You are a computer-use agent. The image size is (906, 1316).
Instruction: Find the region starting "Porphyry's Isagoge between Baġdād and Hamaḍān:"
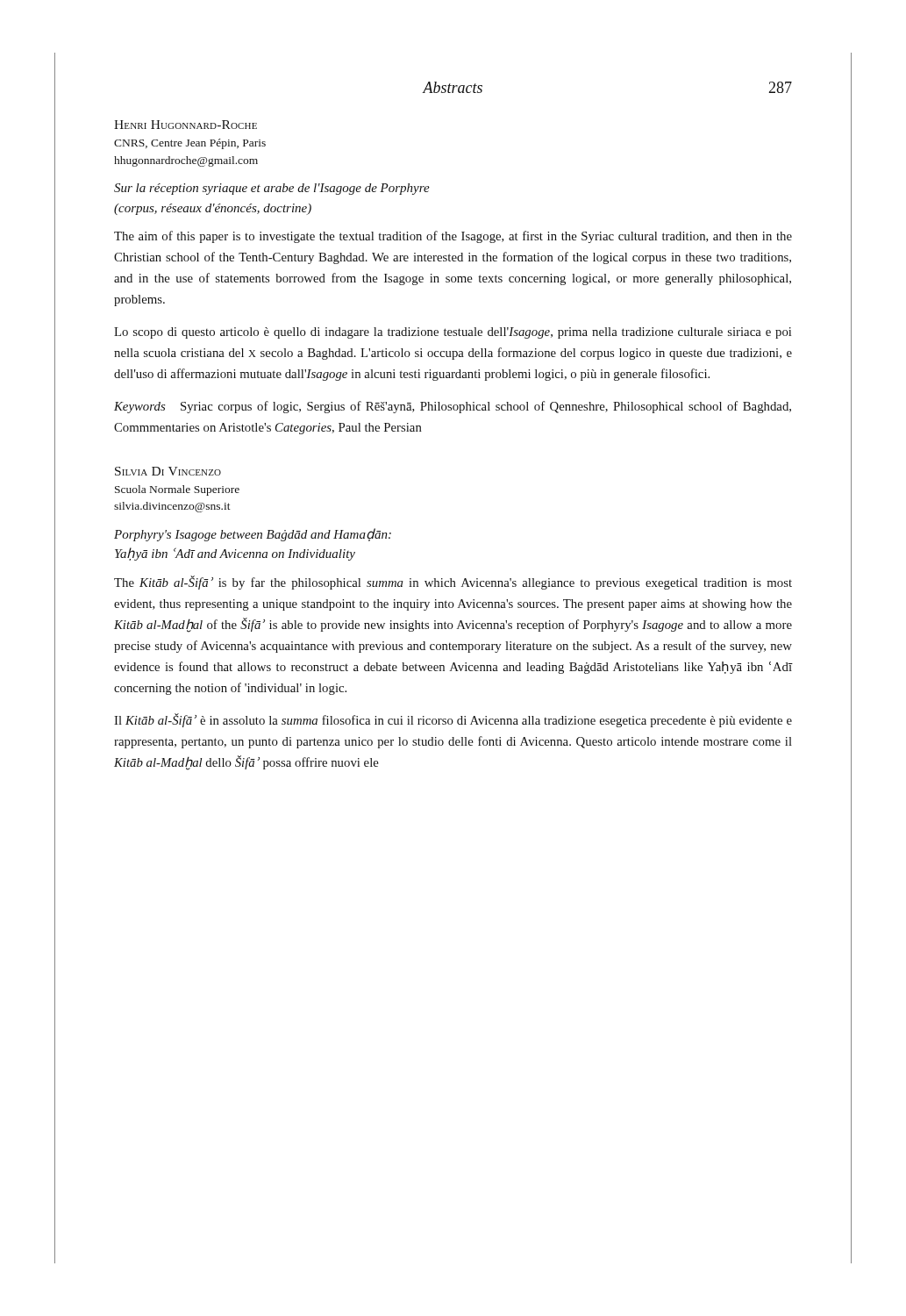(253, 544)
